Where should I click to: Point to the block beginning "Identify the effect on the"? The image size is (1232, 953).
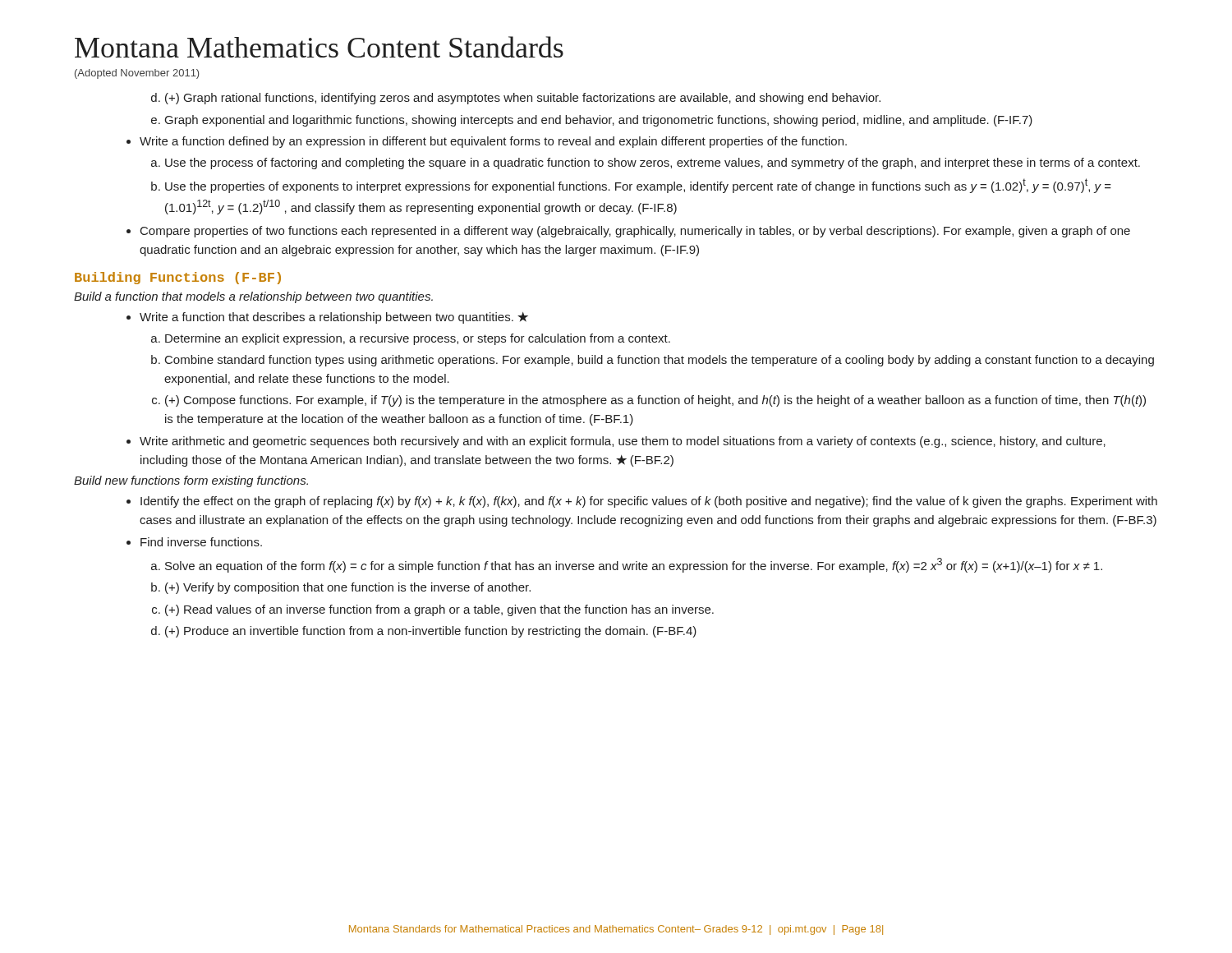[649, 510]
